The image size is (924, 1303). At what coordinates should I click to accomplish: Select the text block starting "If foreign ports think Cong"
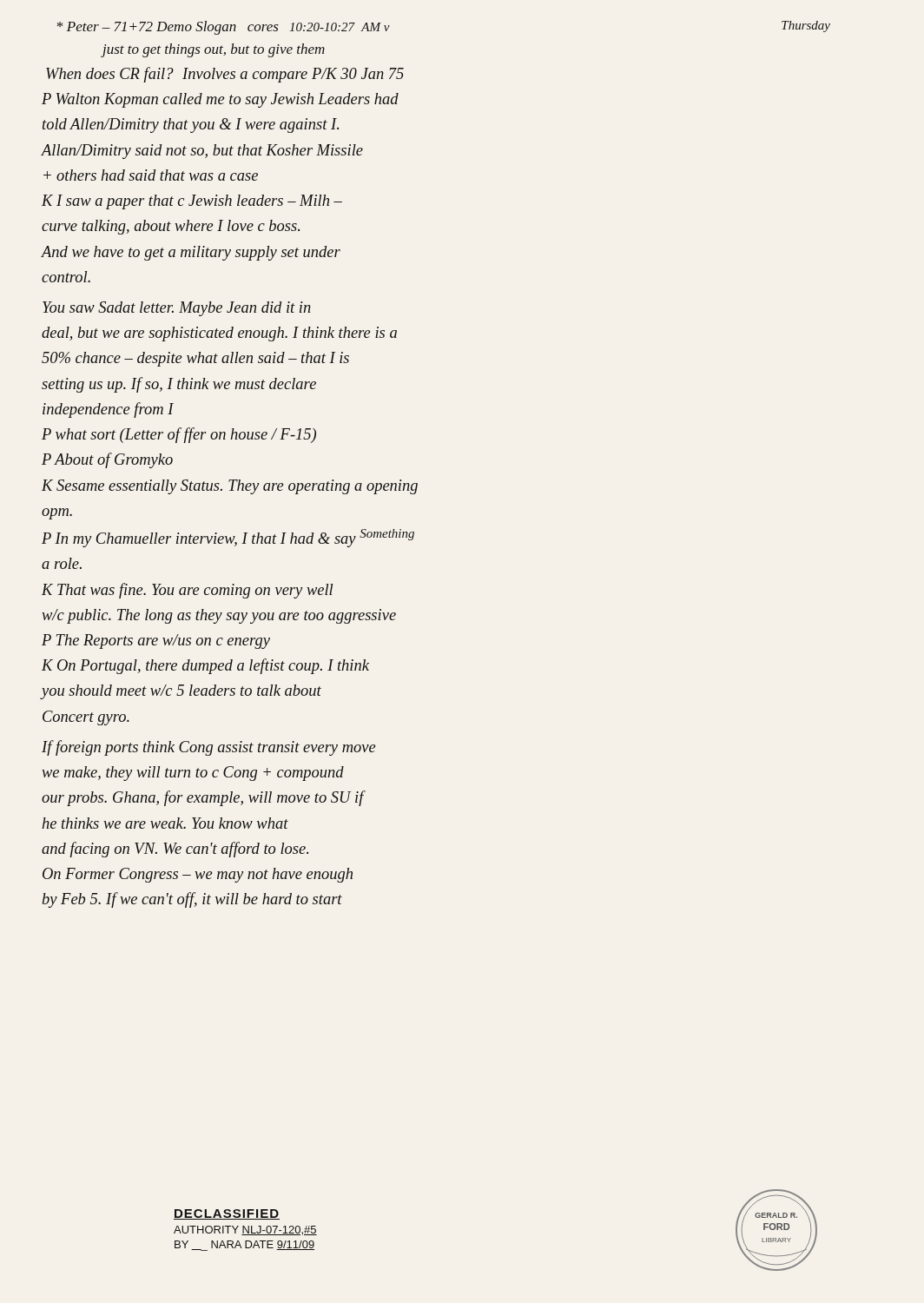click(x=208, y=748)
